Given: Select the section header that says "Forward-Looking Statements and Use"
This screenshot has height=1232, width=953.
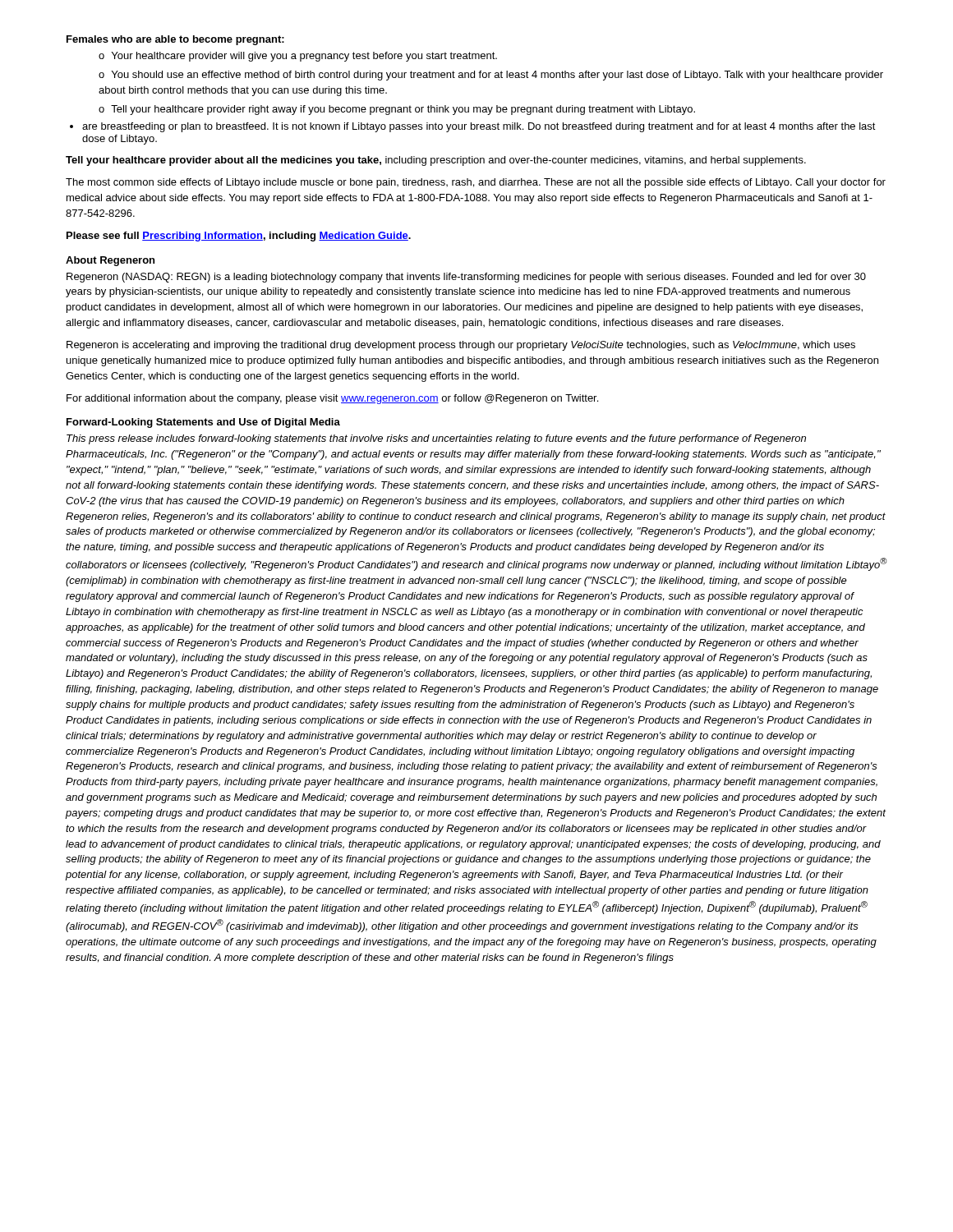Looking at the screenshot, I should point(203,422).
